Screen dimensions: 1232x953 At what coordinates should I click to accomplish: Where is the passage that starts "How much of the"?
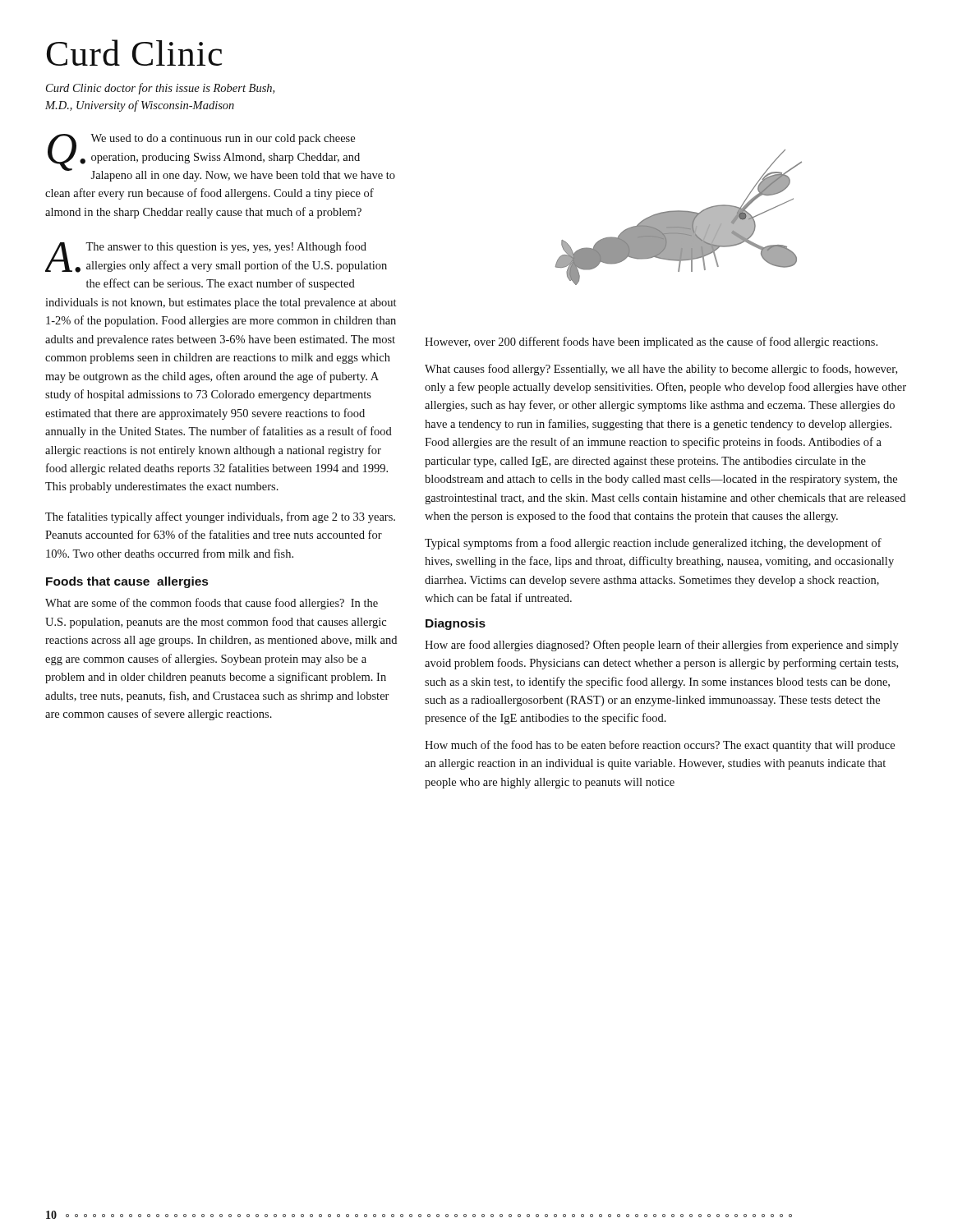point(660,763)
